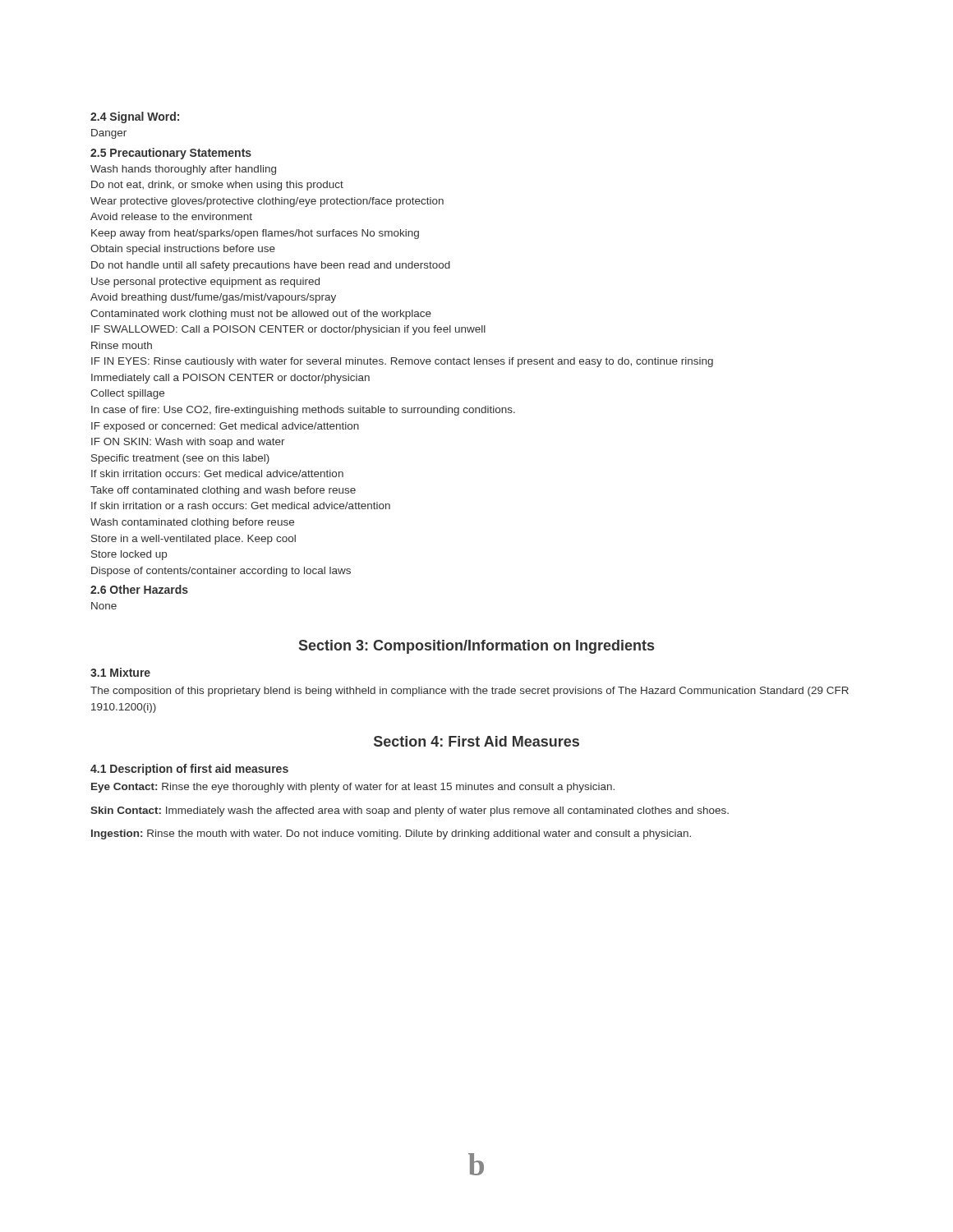Navigate to the element starting "In case of fire: Use"

(303, 409)
